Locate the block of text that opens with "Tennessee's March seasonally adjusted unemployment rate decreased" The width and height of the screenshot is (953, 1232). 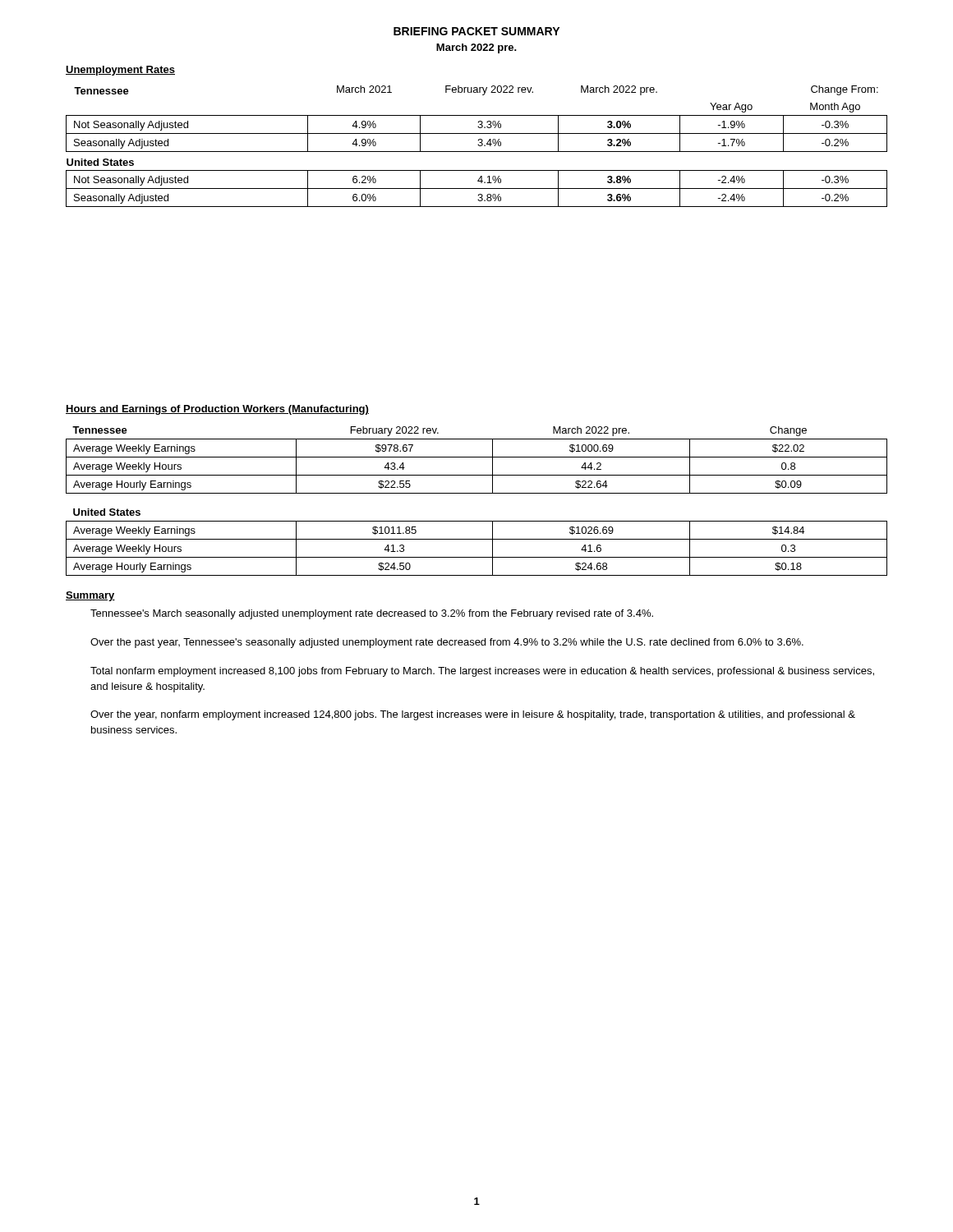click(372, 613)
